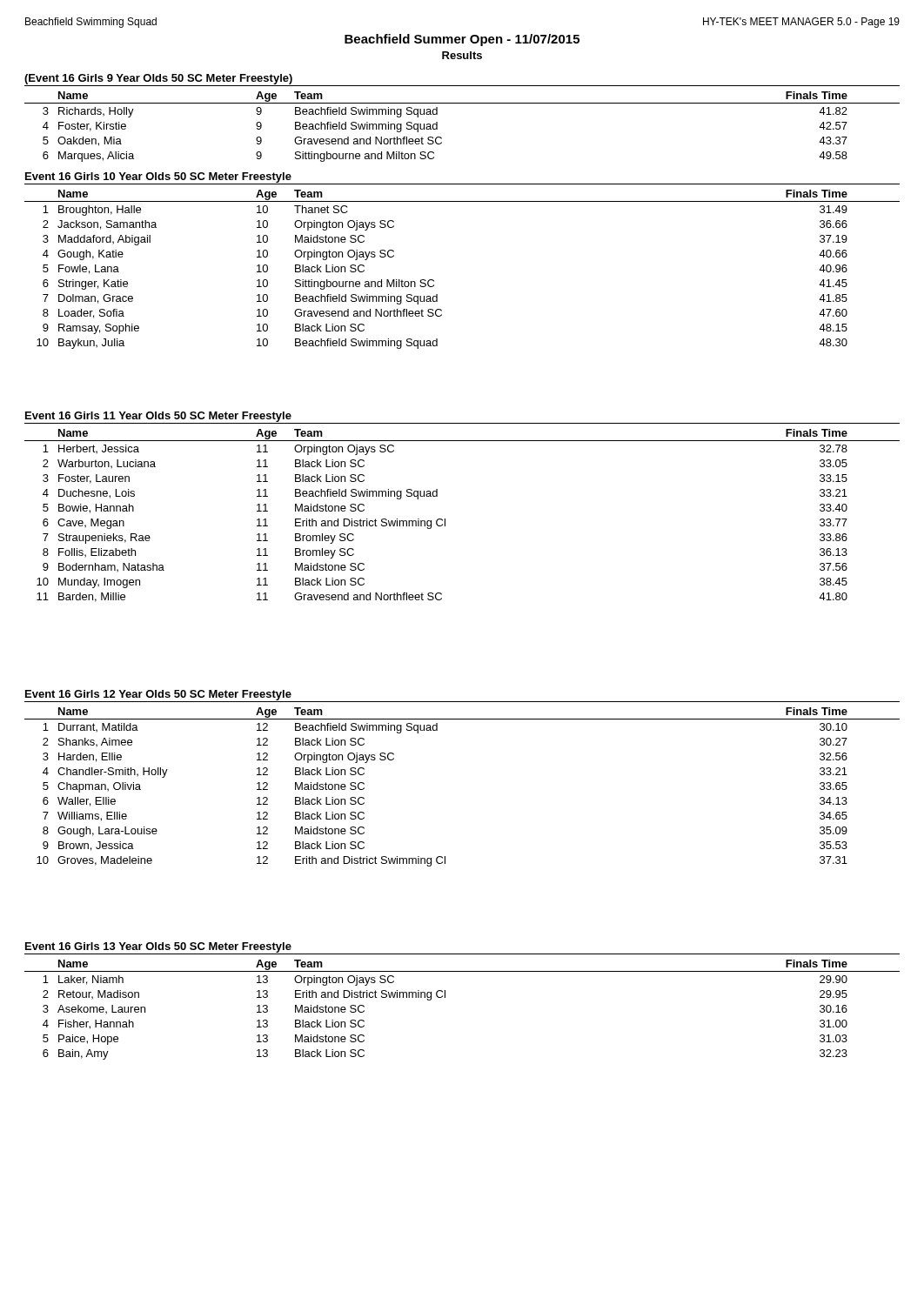The height and width of the screenshot is (1305, 924).
Task: Find the region starting "Event 16 Girls 11 Year Olds 50"
Action: (158, 415)
